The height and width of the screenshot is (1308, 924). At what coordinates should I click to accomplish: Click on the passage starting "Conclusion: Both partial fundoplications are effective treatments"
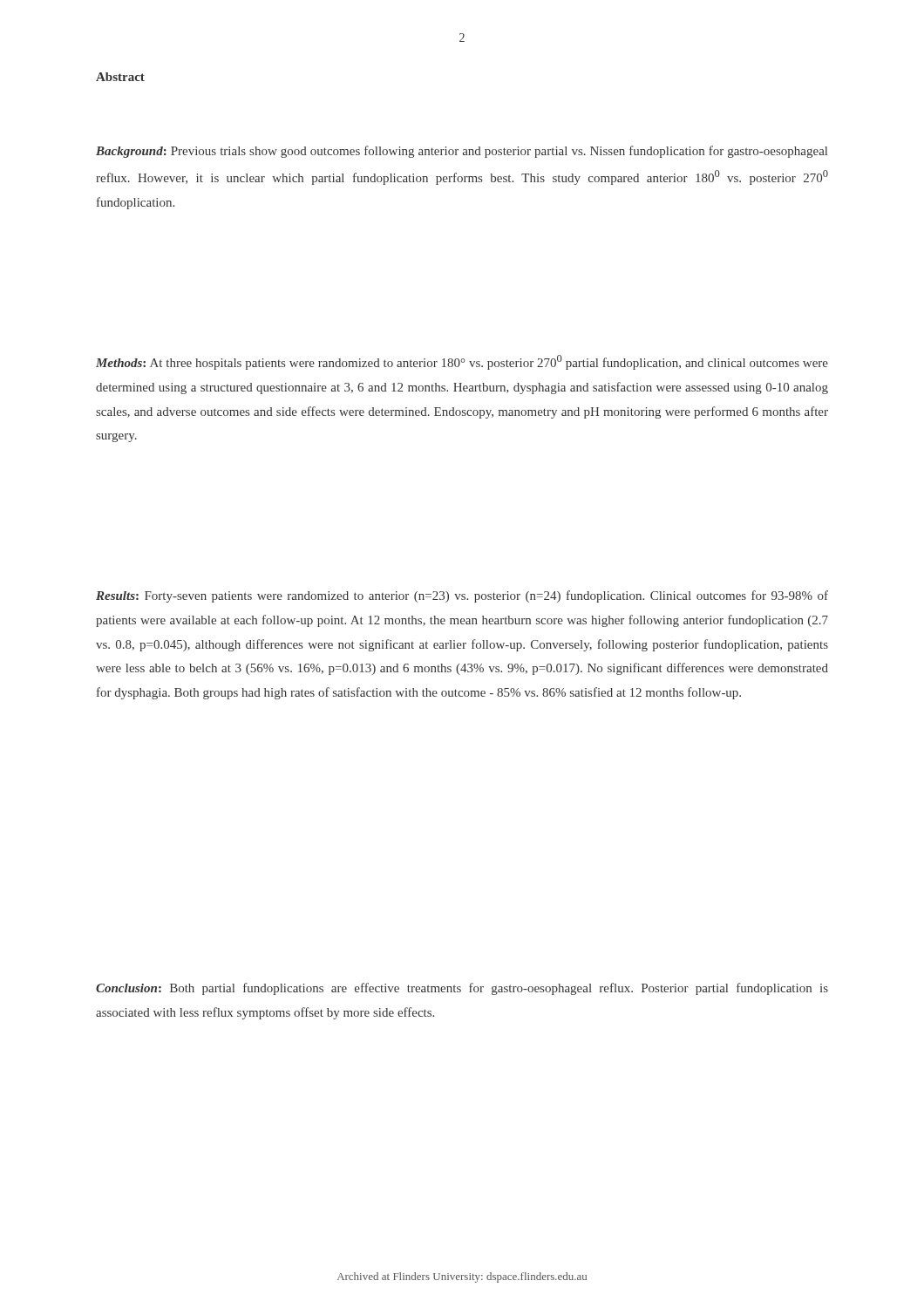point(462,1000)
